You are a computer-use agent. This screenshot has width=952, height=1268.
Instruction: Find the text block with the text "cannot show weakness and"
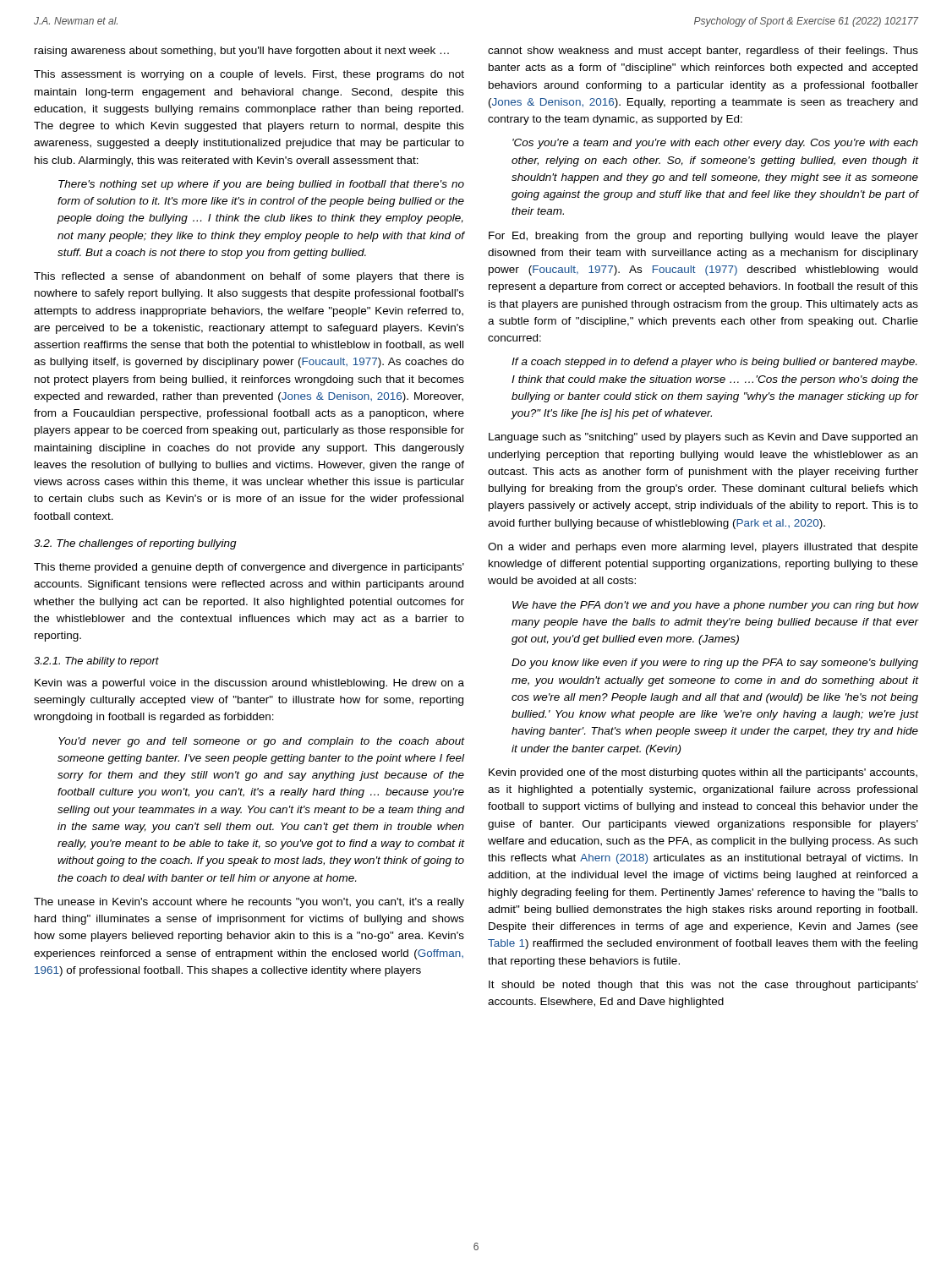(703, 85)
